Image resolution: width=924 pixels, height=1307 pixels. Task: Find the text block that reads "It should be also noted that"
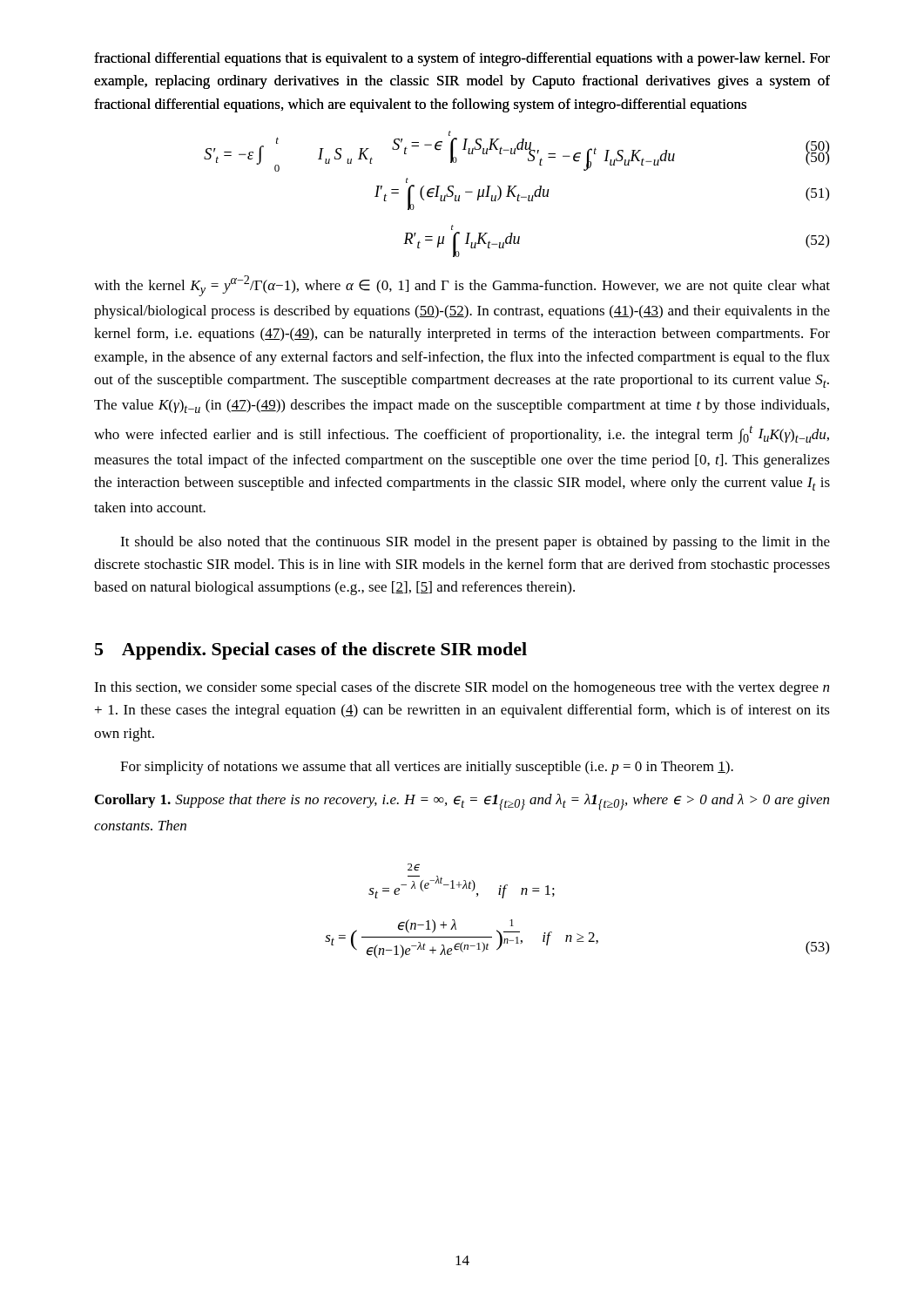pyautogui.click(x=462, y=564)
